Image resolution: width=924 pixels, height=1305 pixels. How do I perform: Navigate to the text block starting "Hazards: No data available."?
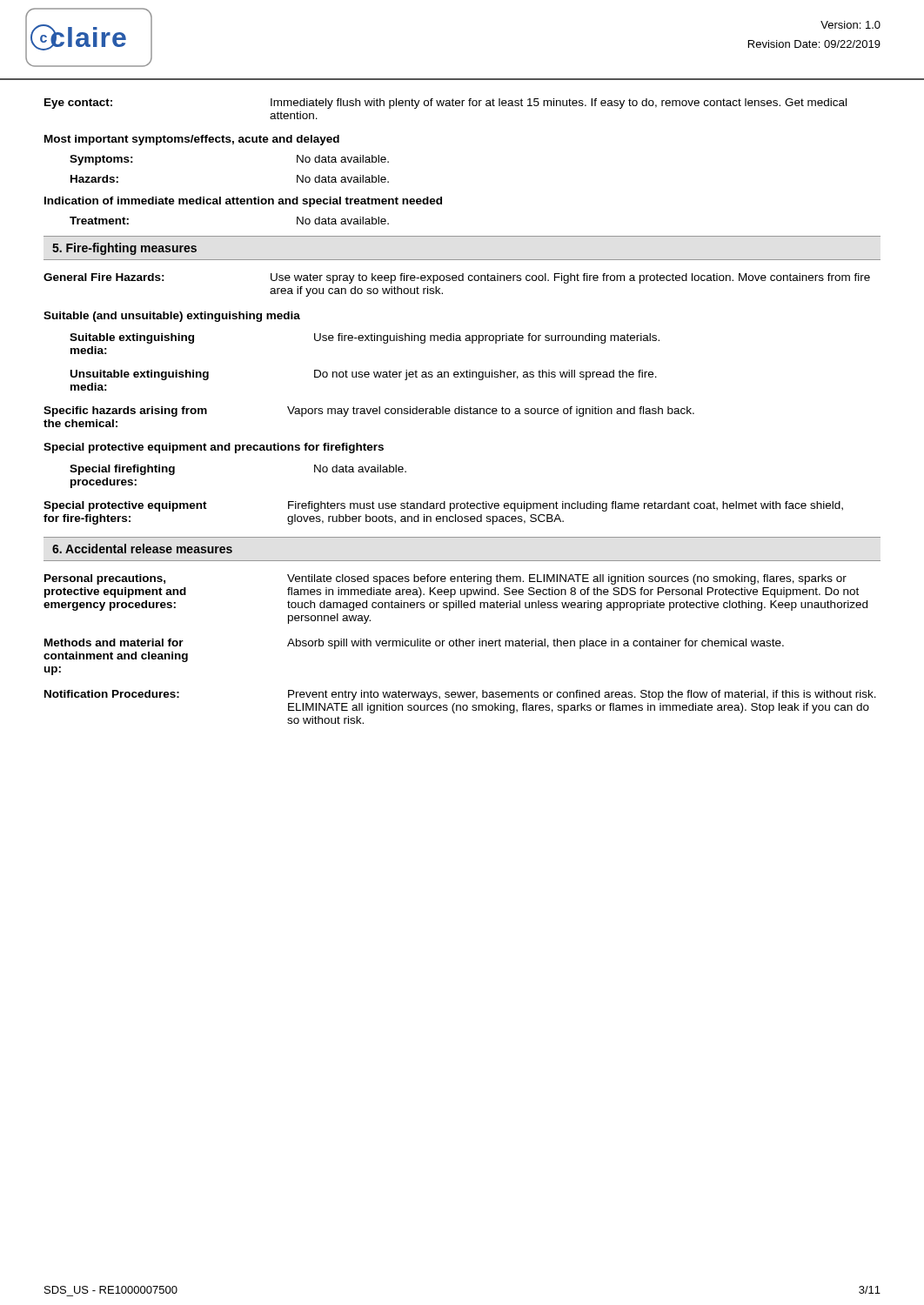click(x=93, y=178)
